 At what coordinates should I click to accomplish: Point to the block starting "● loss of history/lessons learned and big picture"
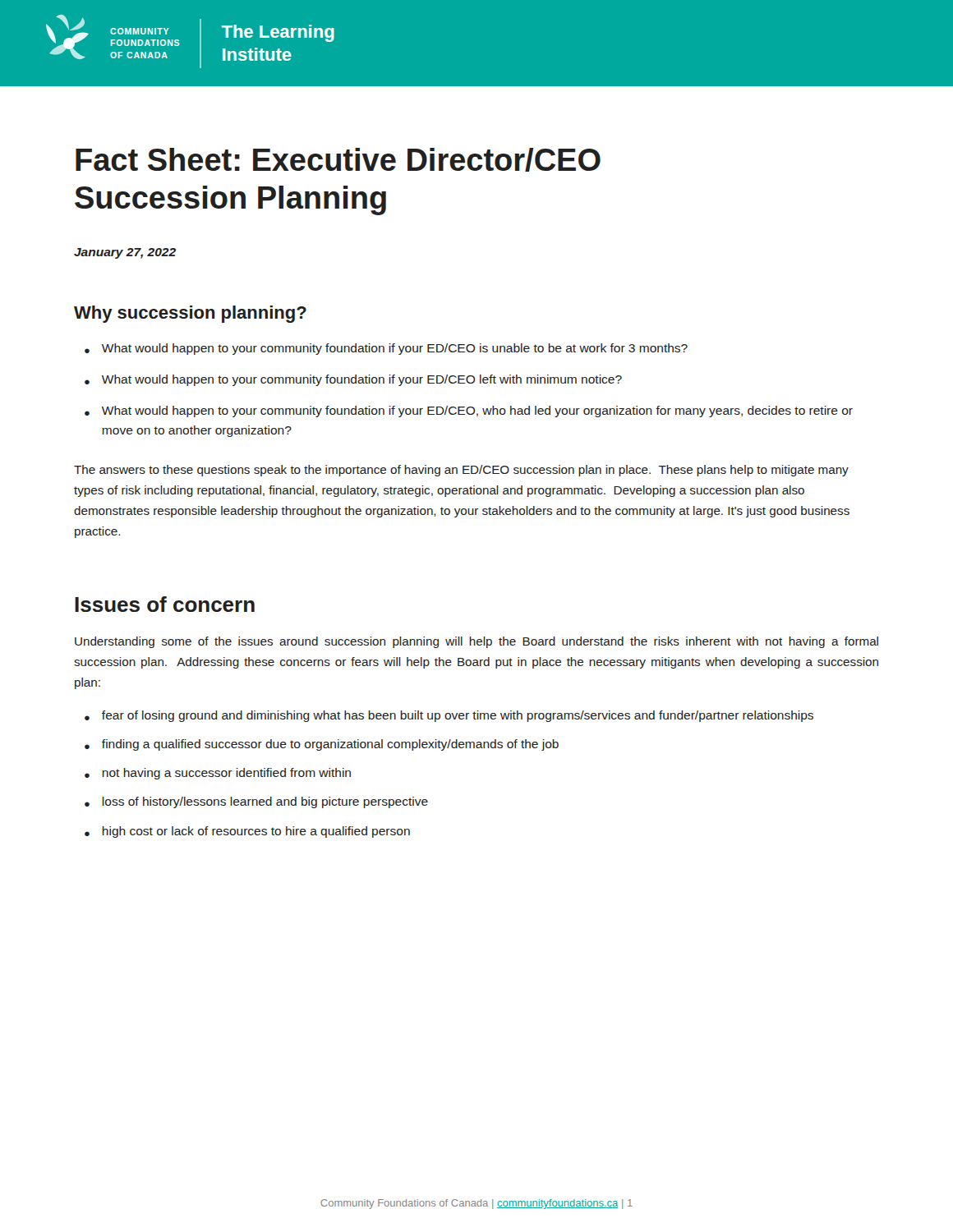coord(256,802)
